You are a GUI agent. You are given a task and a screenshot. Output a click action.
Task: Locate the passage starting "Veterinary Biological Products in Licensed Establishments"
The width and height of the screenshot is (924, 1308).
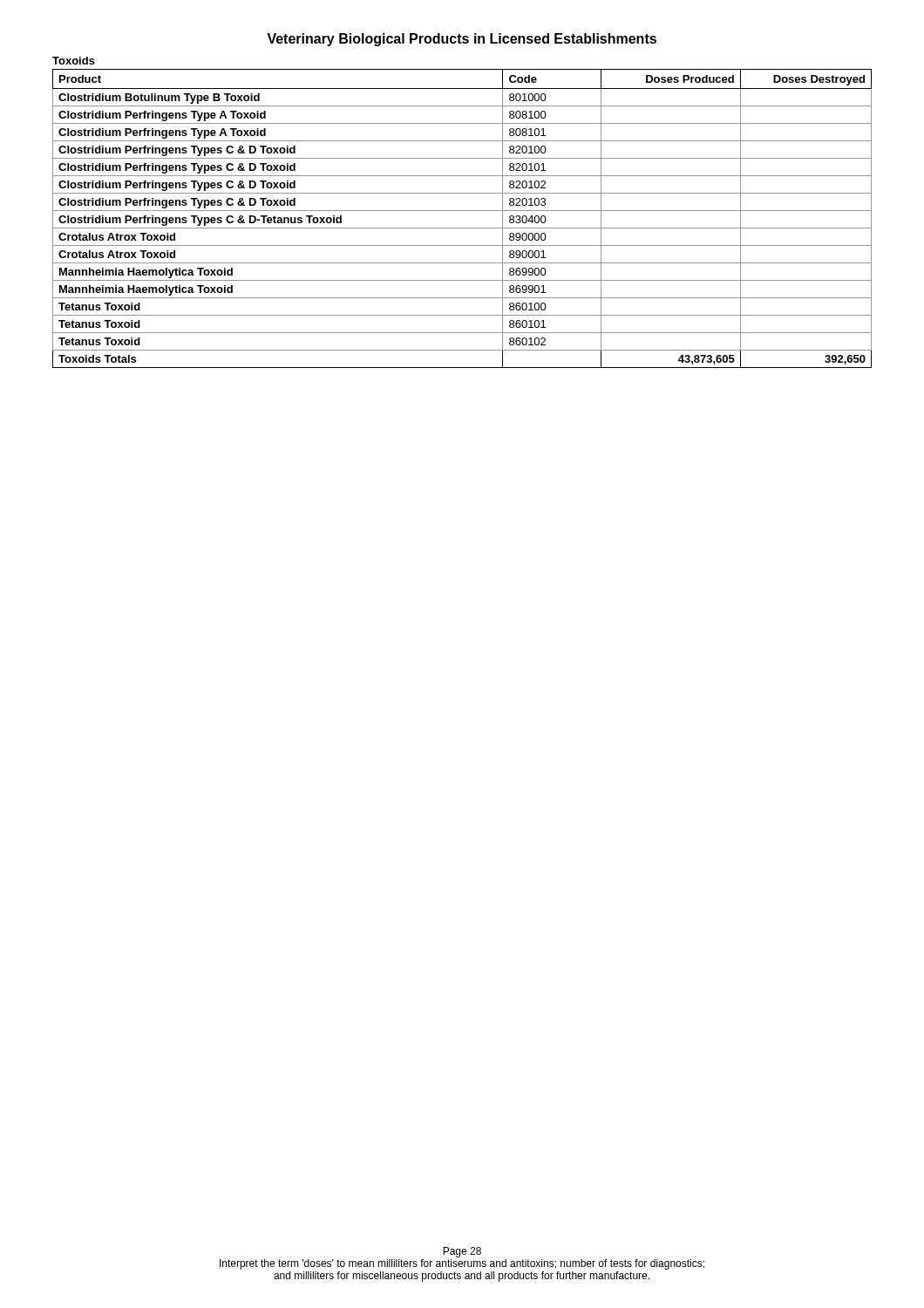[x=462, y=39]
